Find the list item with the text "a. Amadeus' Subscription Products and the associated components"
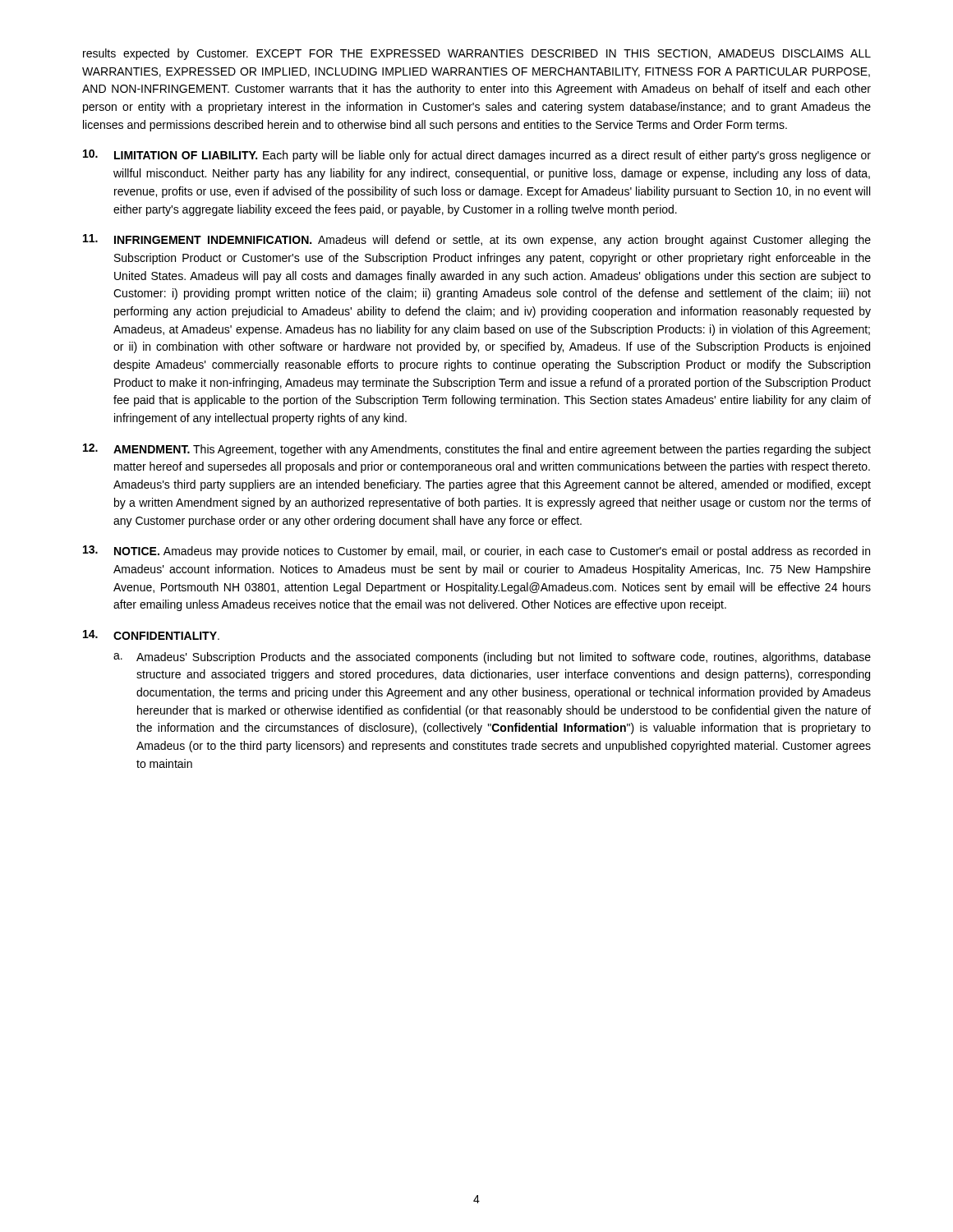 492,711
